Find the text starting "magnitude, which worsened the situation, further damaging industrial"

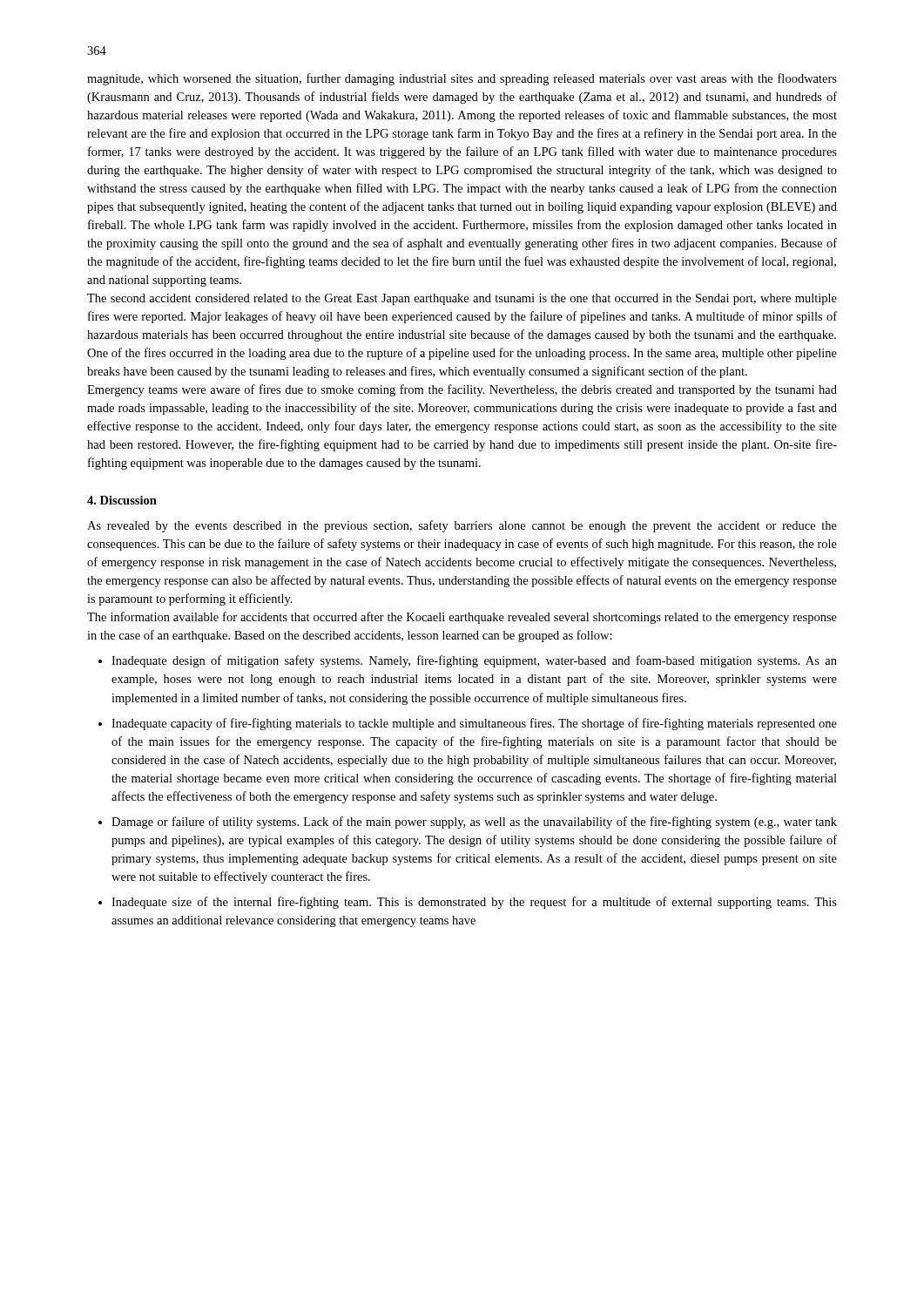pyautogui.click(x=462, y=179)
